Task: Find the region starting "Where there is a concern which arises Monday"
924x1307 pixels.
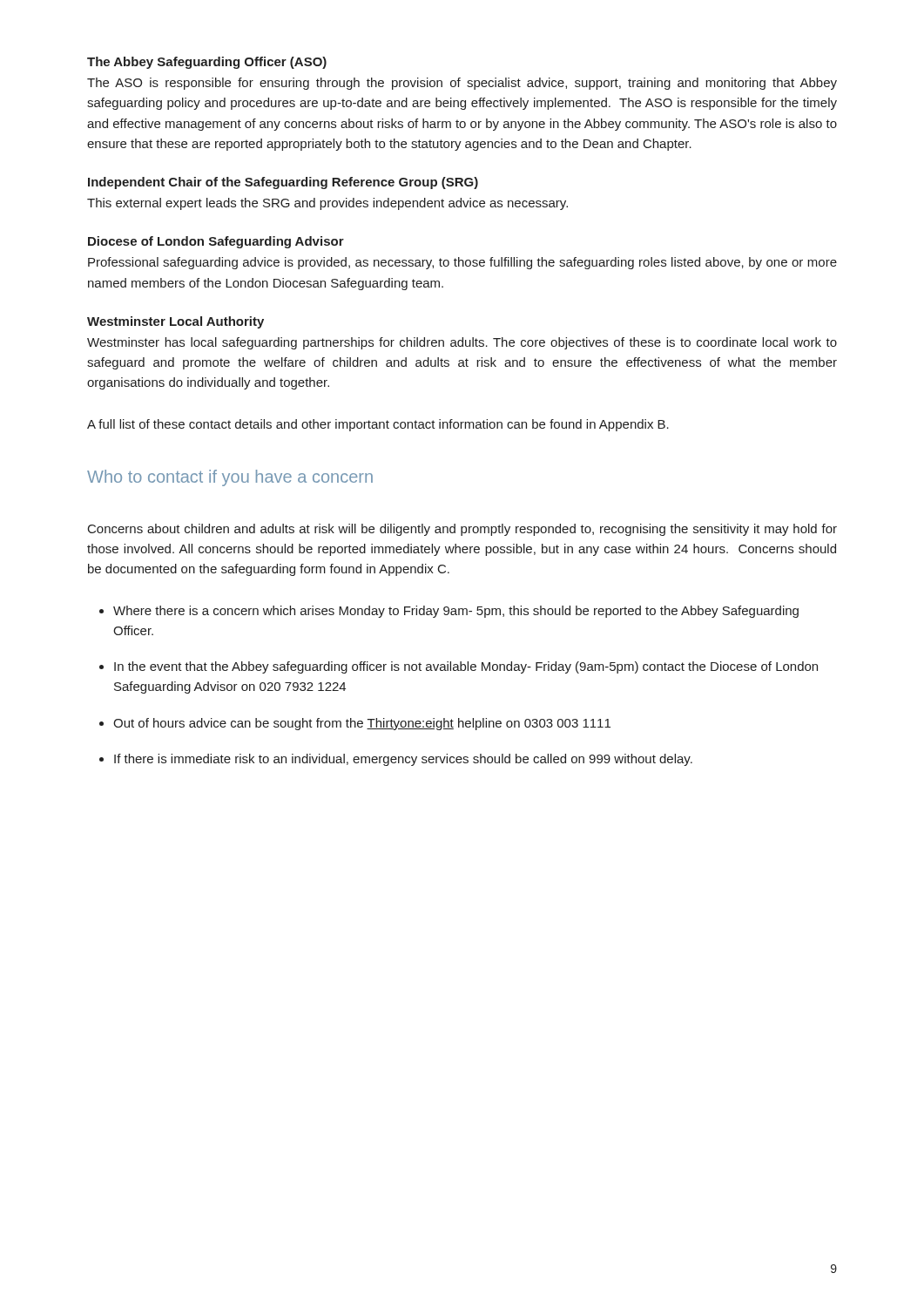Action: 456,620
